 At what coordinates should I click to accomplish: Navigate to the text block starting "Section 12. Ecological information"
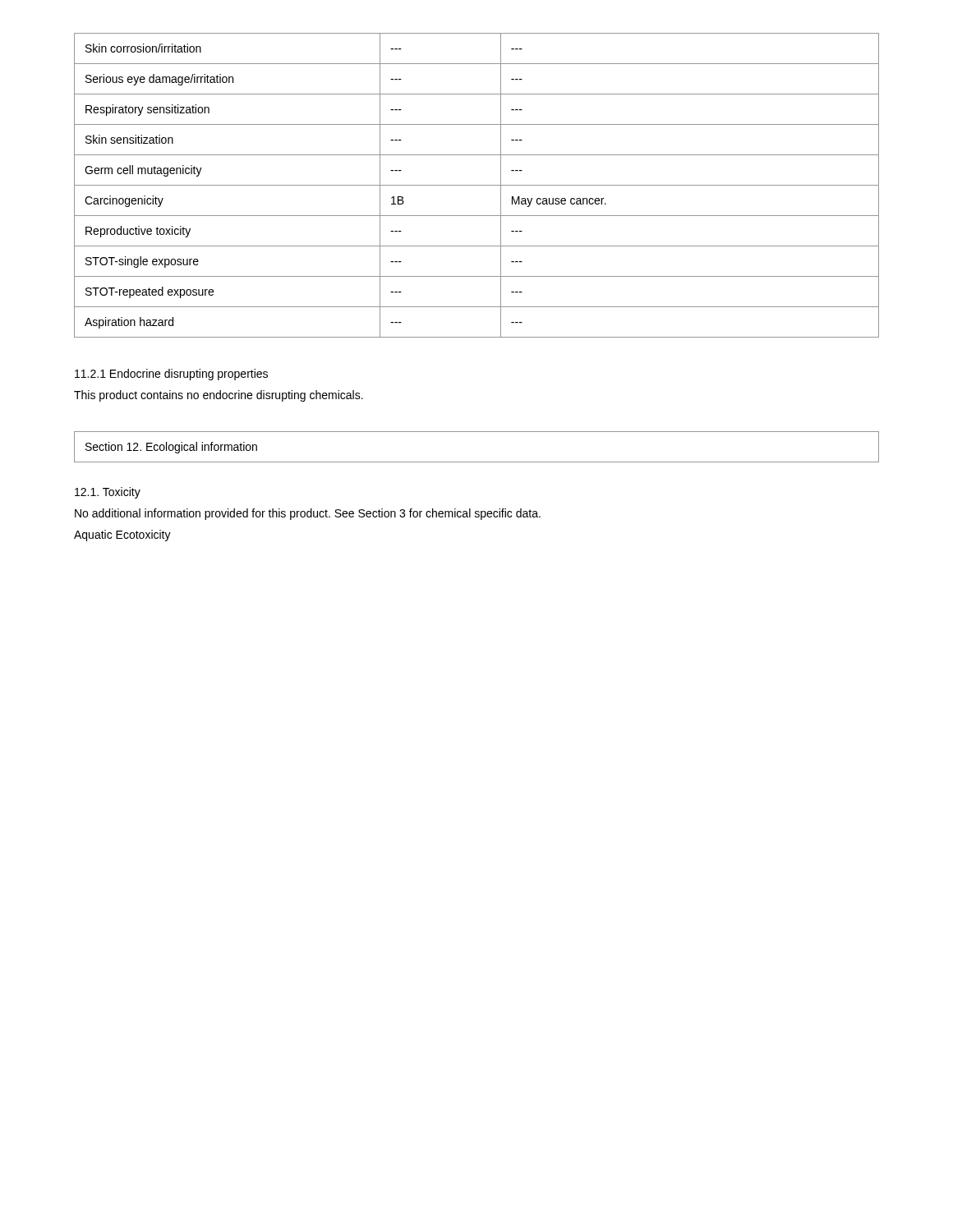click(171, 447)
